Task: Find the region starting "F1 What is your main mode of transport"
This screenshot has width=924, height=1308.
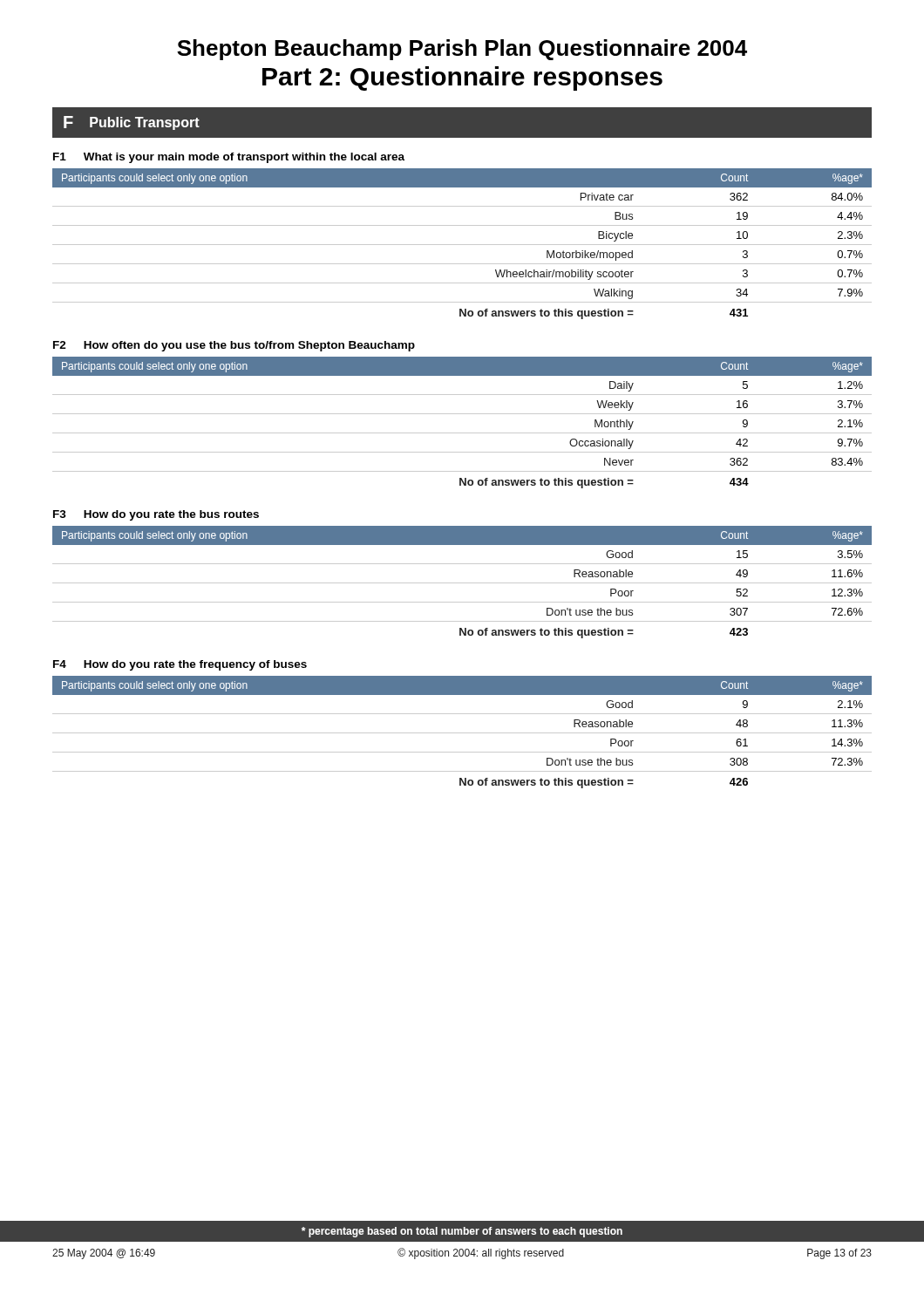Action: click(228, 157)
